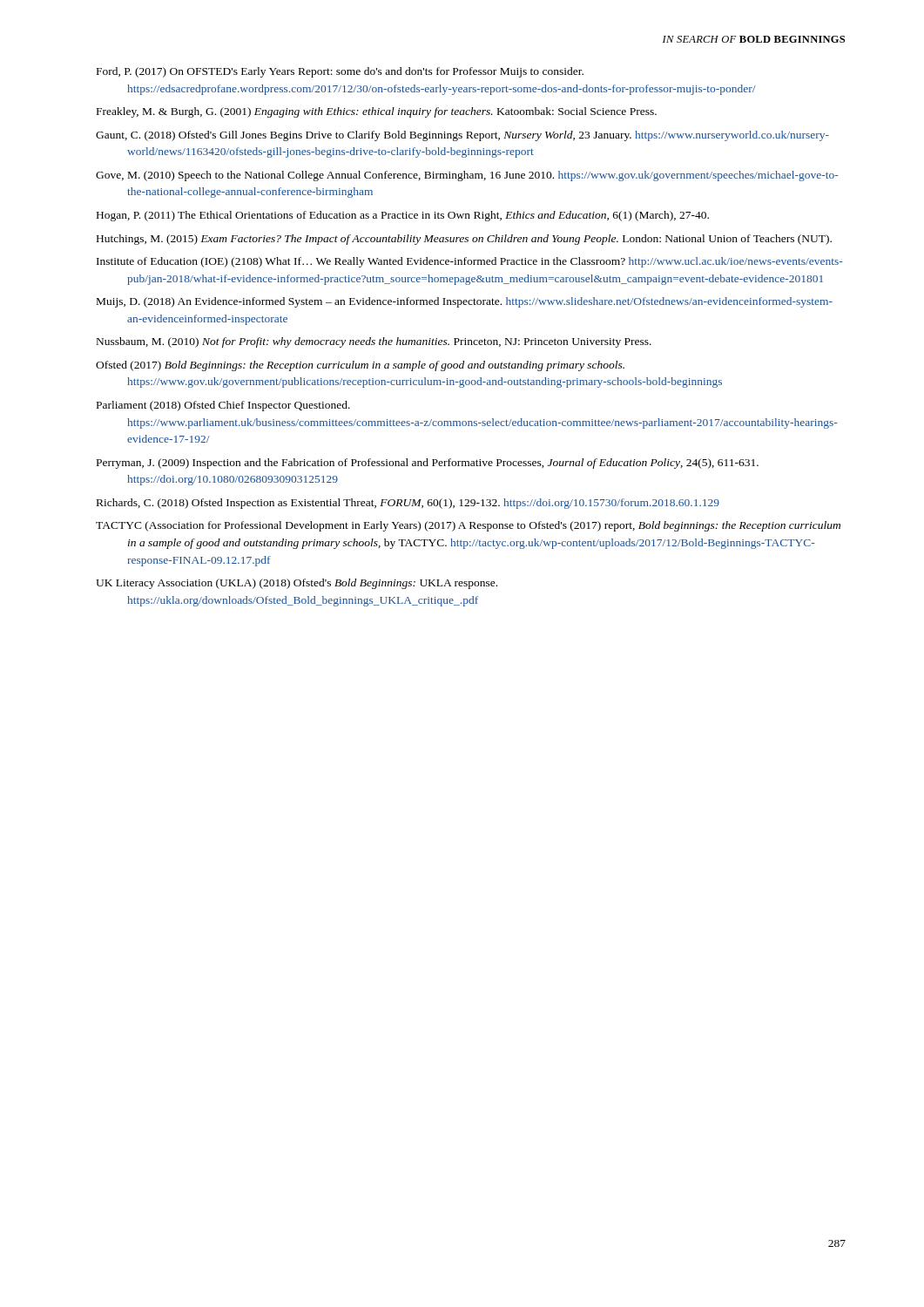Screen dimensions: 1307x924
Task: Where is the passage that starts "Hutchings, M. (2015) Exam"?
Action: tap(464, 238)
